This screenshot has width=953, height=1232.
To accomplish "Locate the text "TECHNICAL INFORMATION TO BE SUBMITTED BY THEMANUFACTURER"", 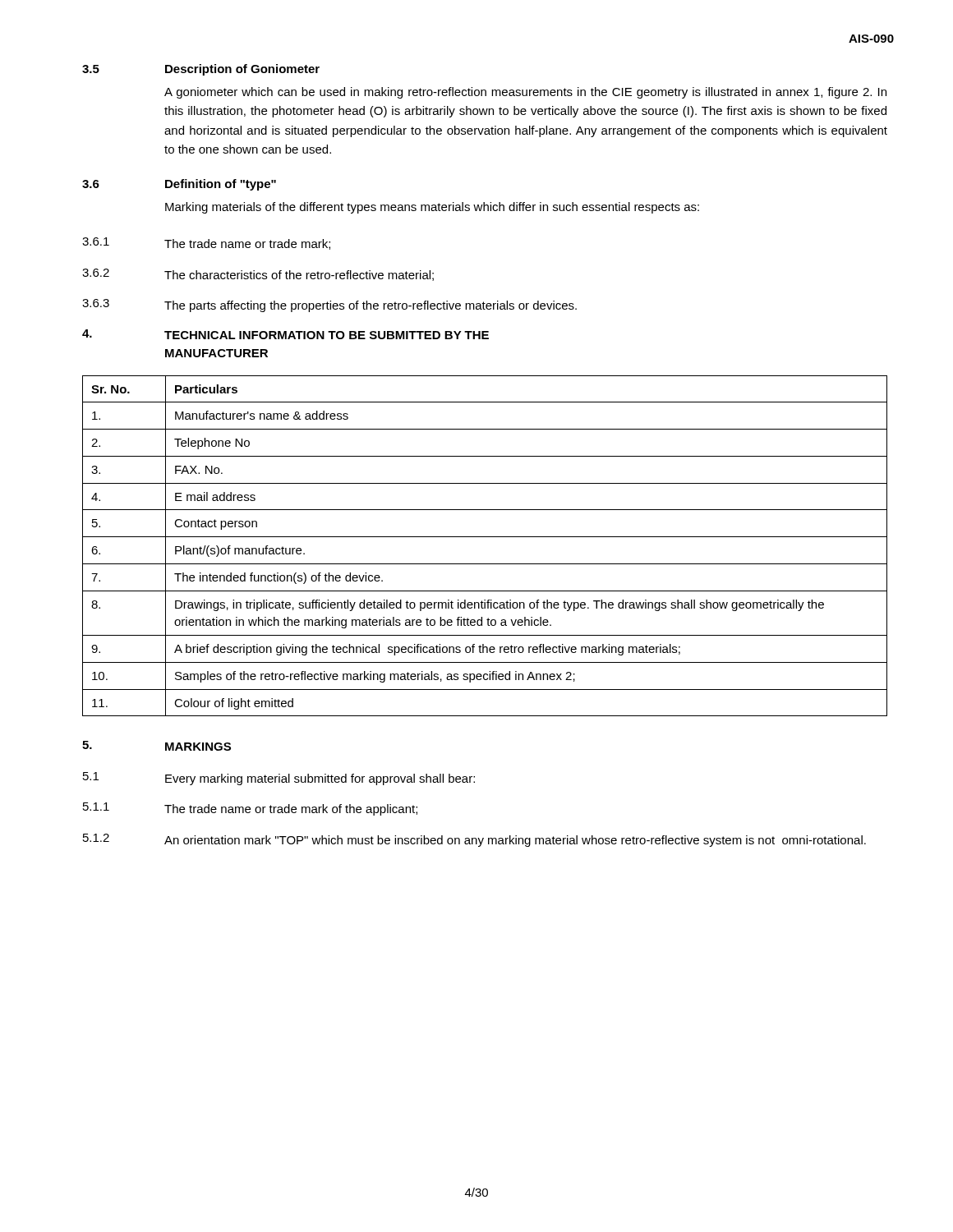I will pos(327,344).
